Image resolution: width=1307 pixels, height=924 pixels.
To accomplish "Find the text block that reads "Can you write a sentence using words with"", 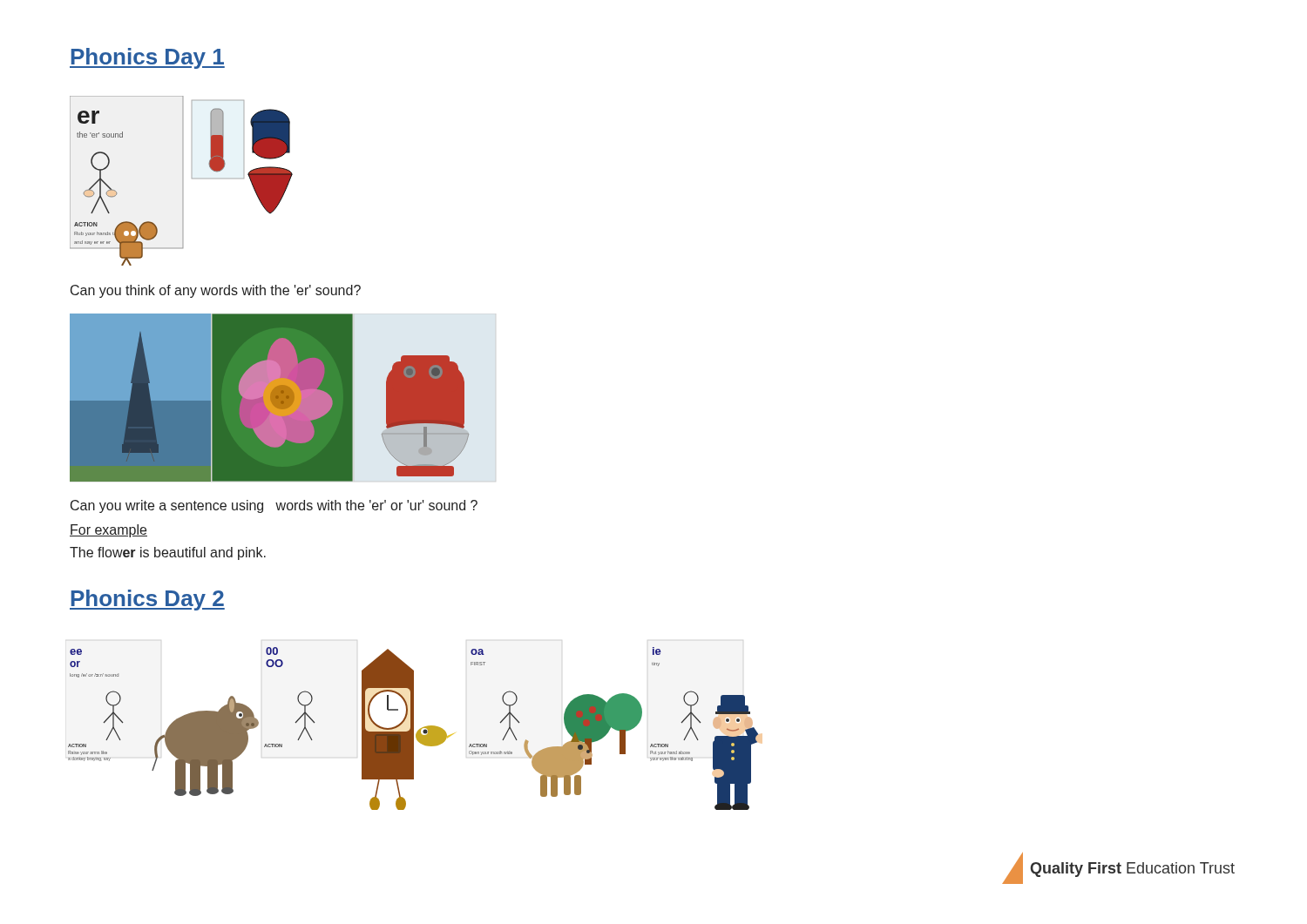I will point(274,506).
